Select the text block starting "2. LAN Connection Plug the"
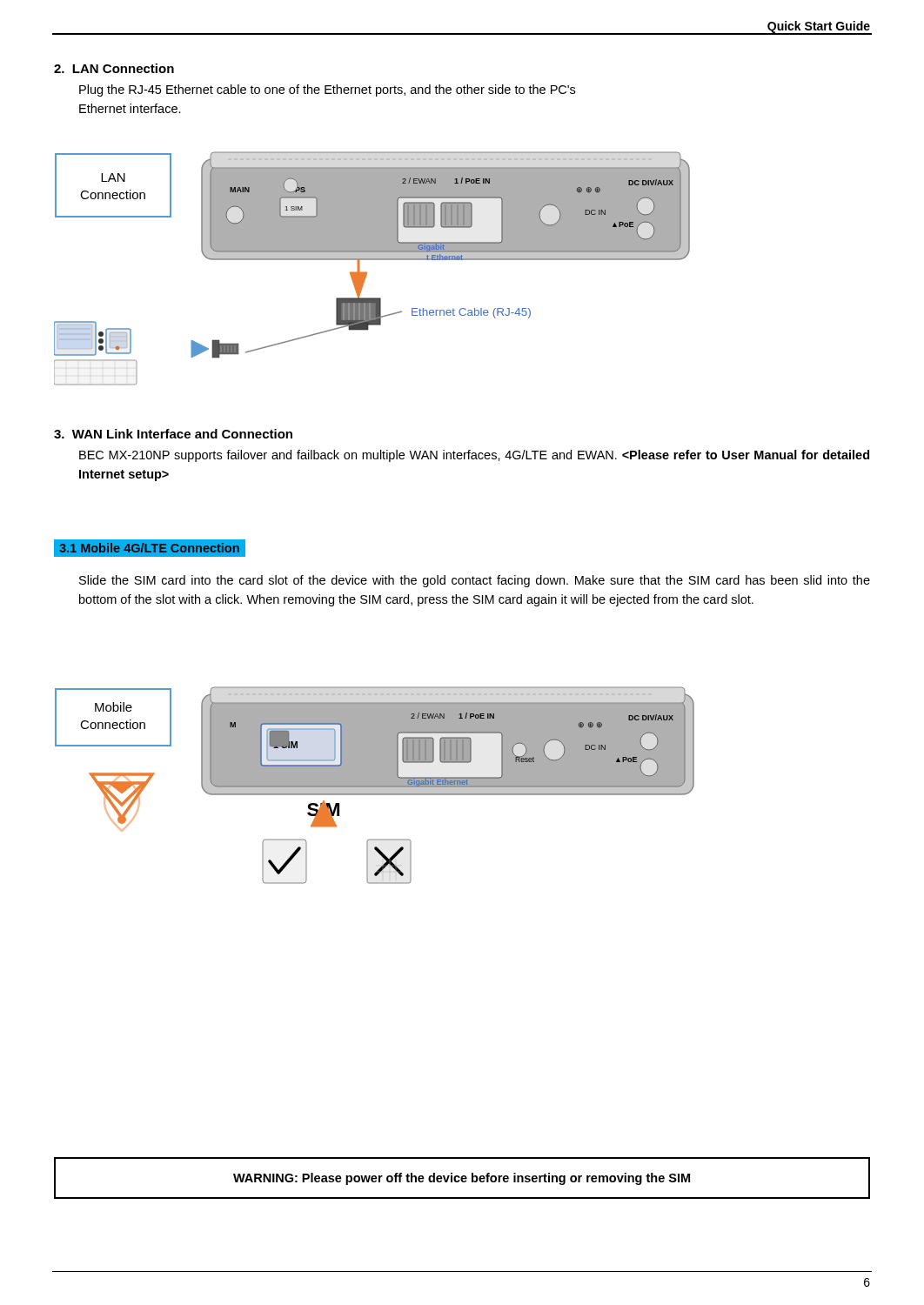 tap(462, 90)
